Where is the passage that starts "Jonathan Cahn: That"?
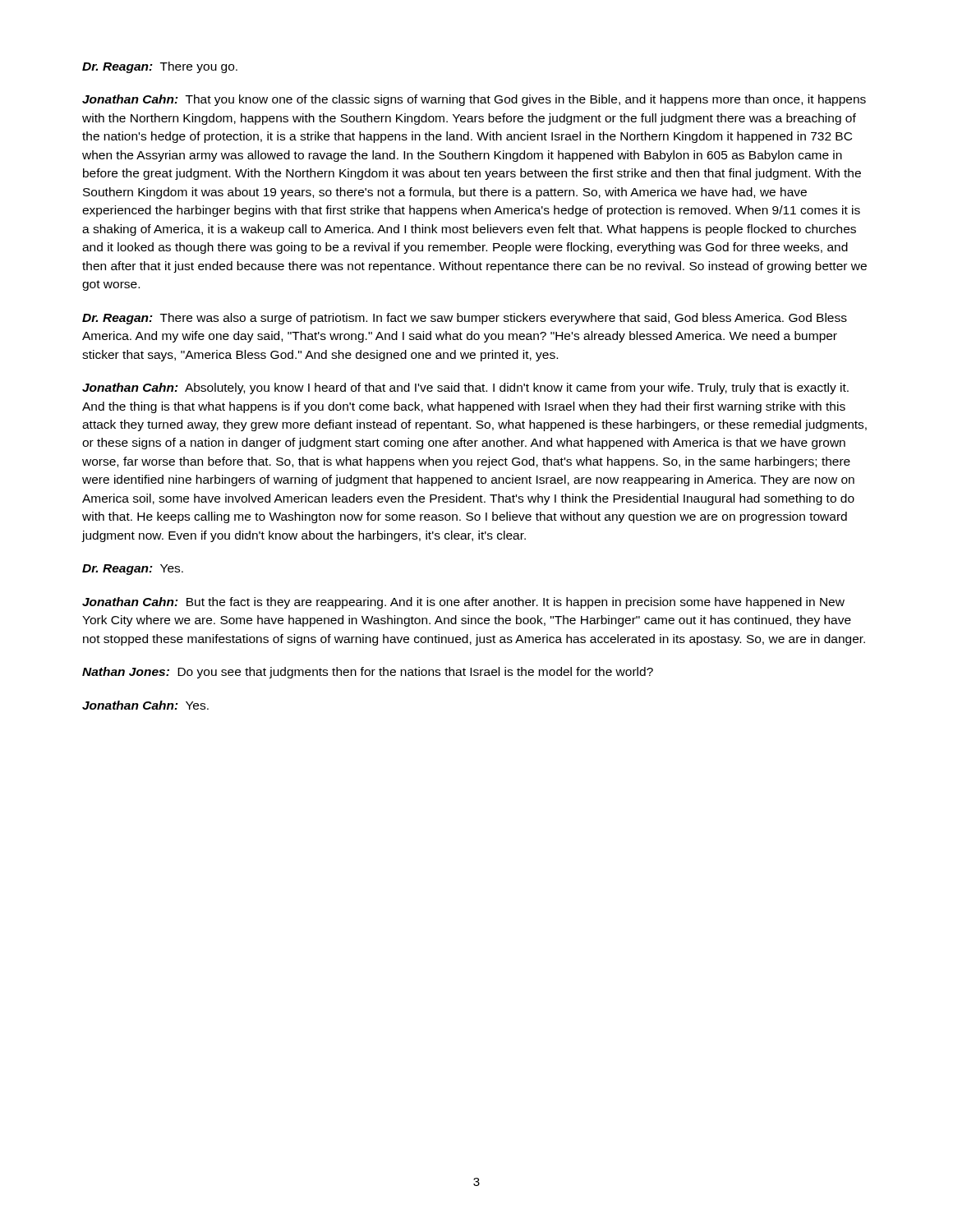This screenshot has height=1232, width=953. [x=475, y=192]
